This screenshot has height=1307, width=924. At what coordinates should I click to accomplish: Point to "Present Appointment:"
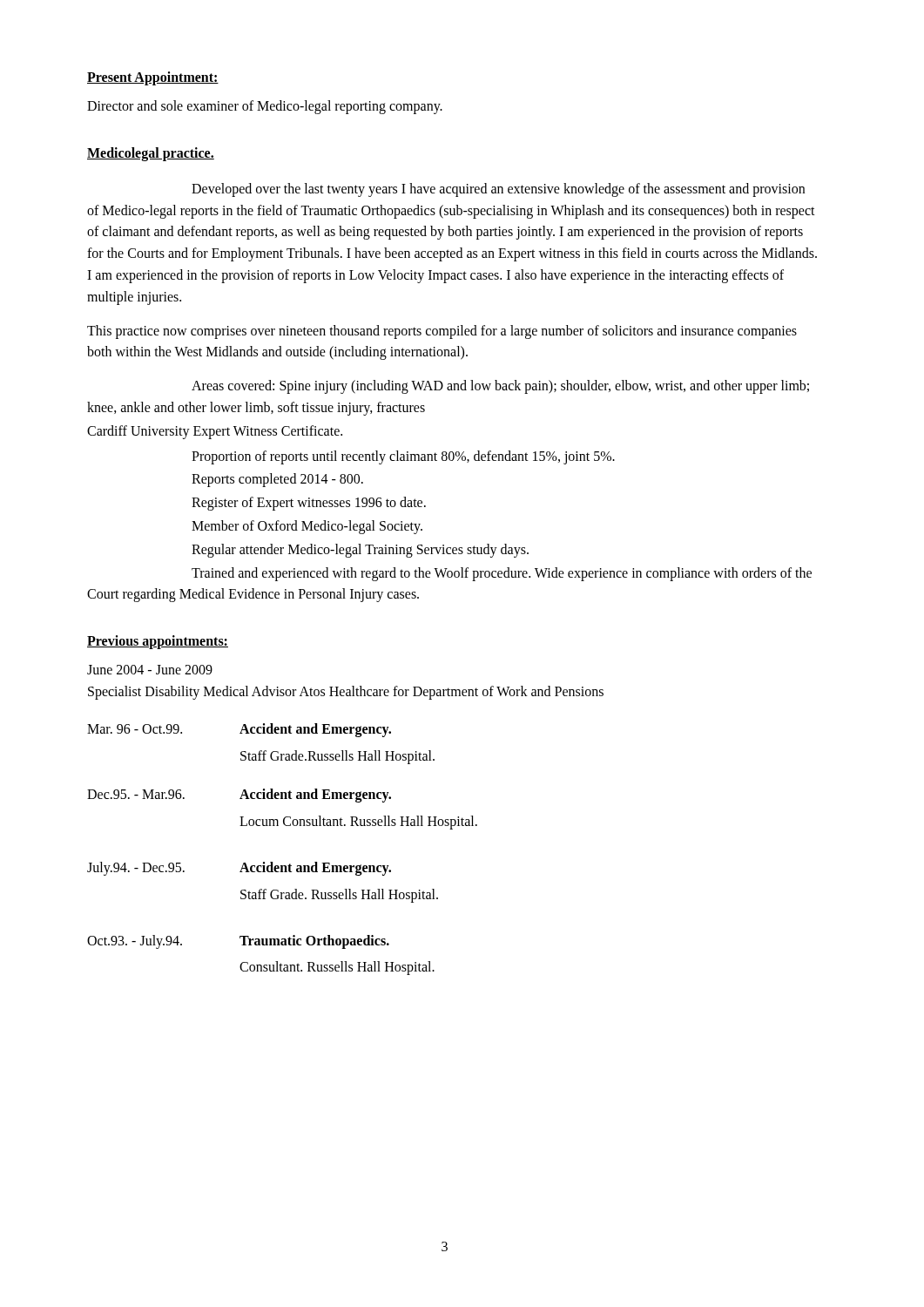153,77
